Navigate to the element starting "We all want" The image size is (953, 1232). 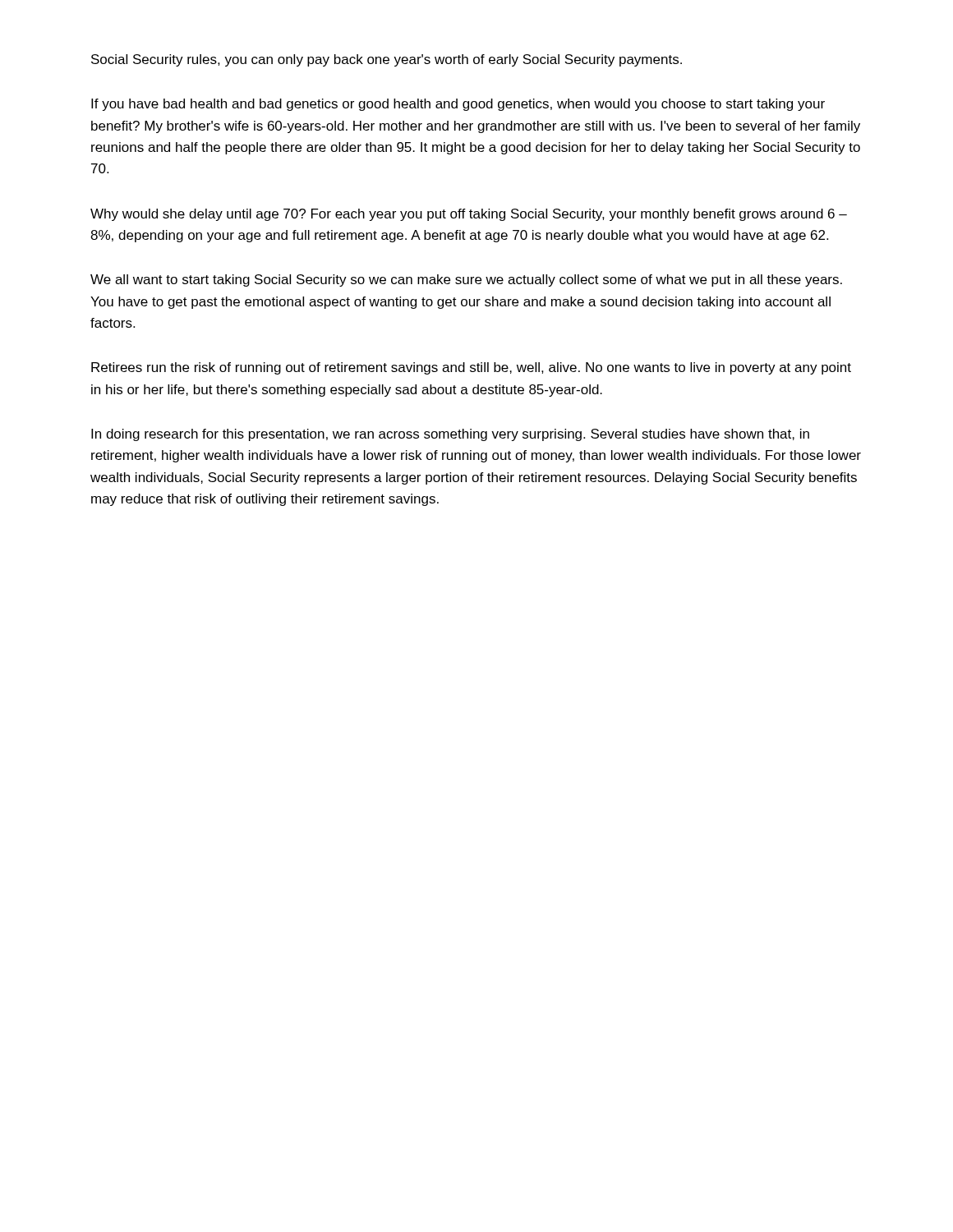tap(467, 302)
